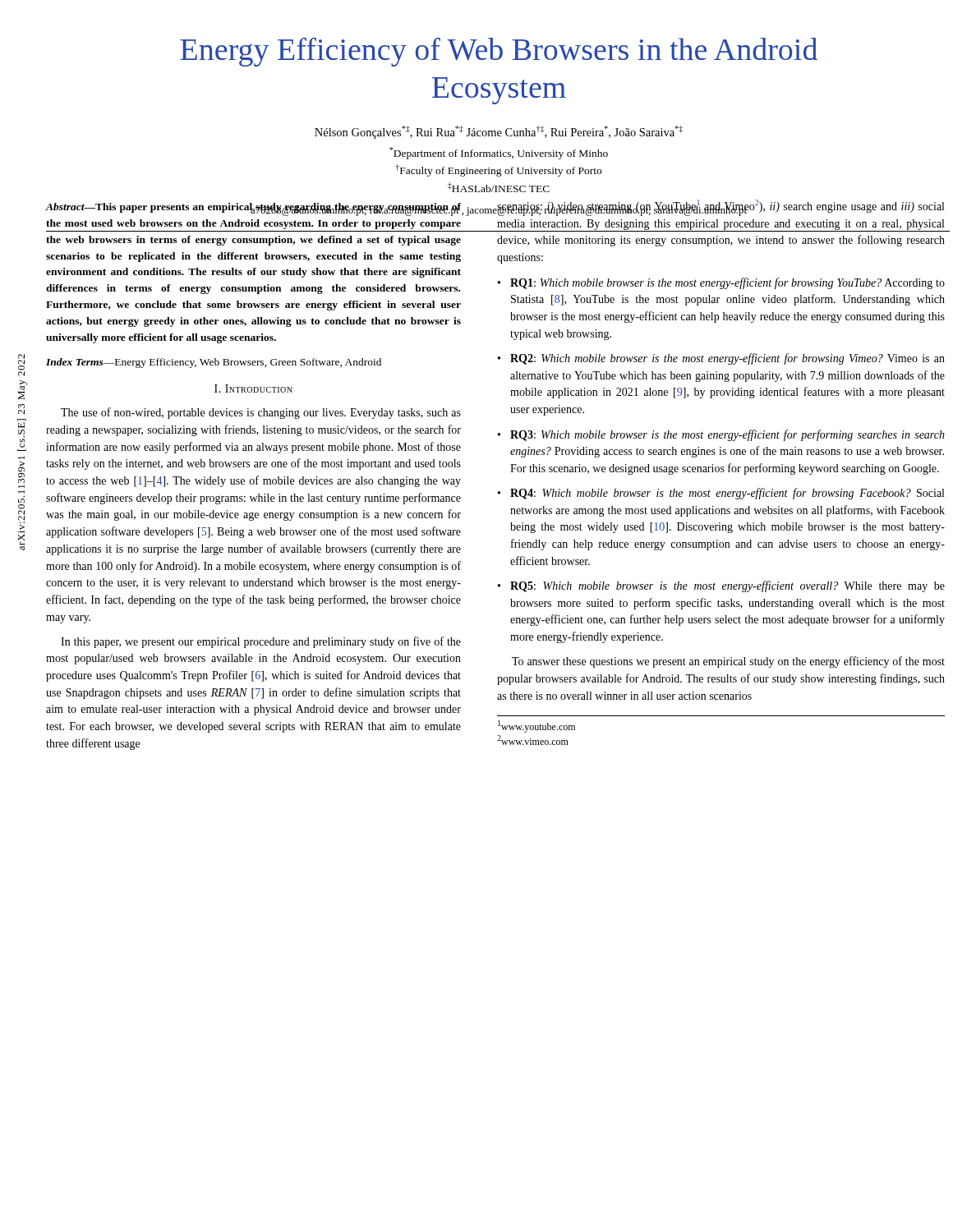The width and height of the screenshot is (953, 1232).
Task: Point to the block beginning "RQ3: Which mobile browser is the most"
Action: [727, 451]
